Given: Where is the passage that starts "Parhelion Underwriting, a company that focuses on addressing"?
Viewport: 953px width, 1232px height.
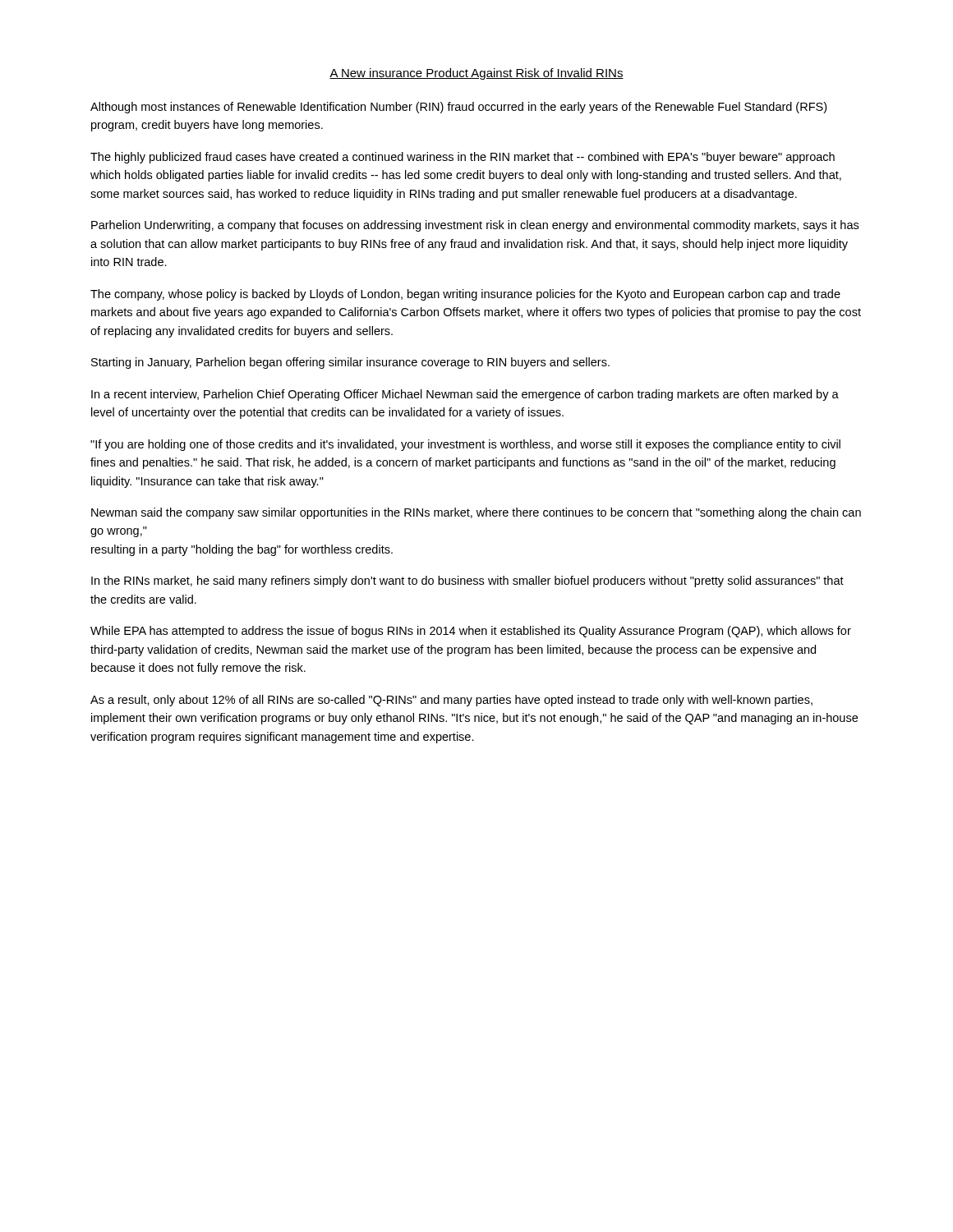Looking at the screenshot, I should coord(475,244).
